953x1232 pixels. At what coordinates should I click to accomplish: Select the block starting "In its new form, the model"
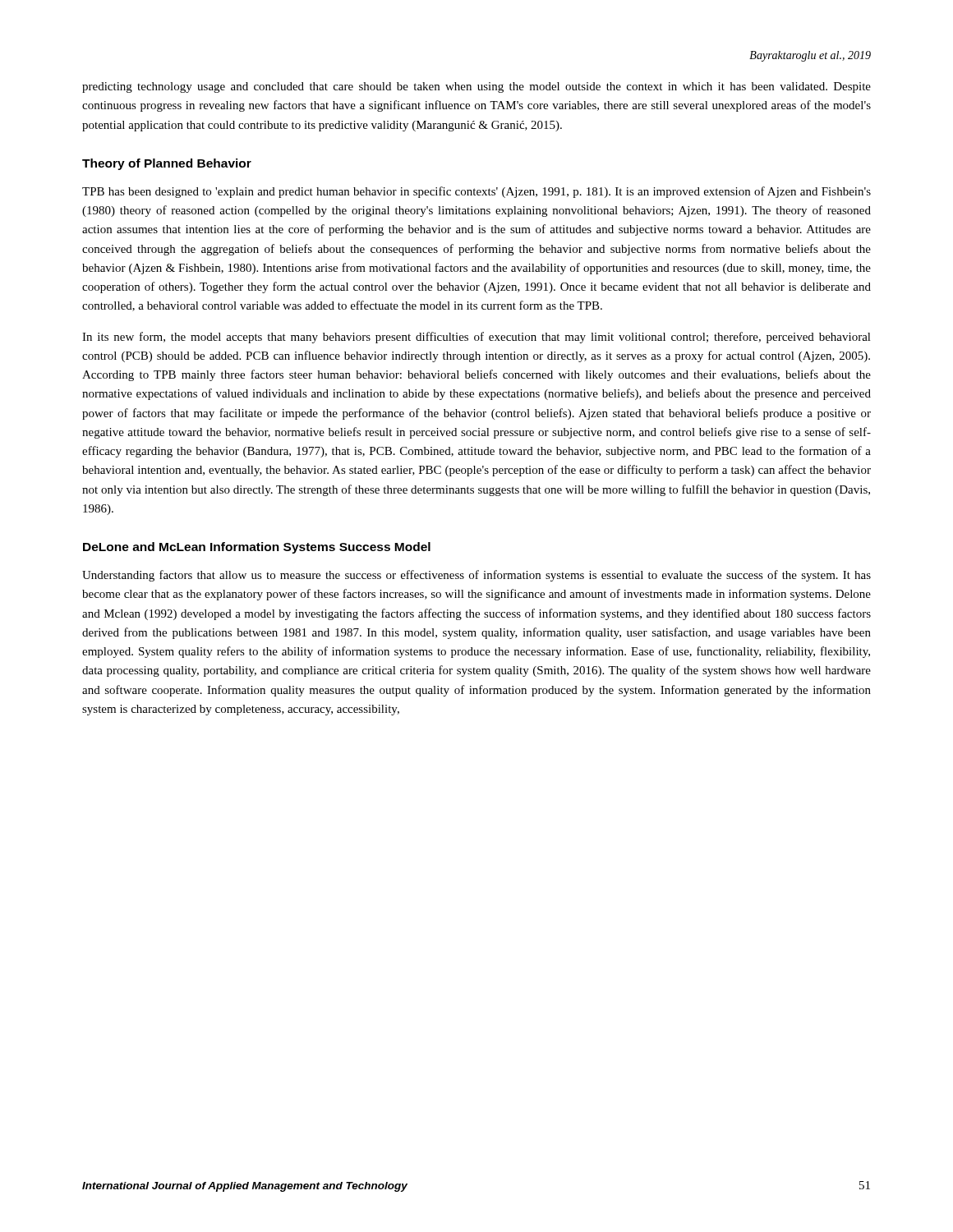(x=476, y=422)
